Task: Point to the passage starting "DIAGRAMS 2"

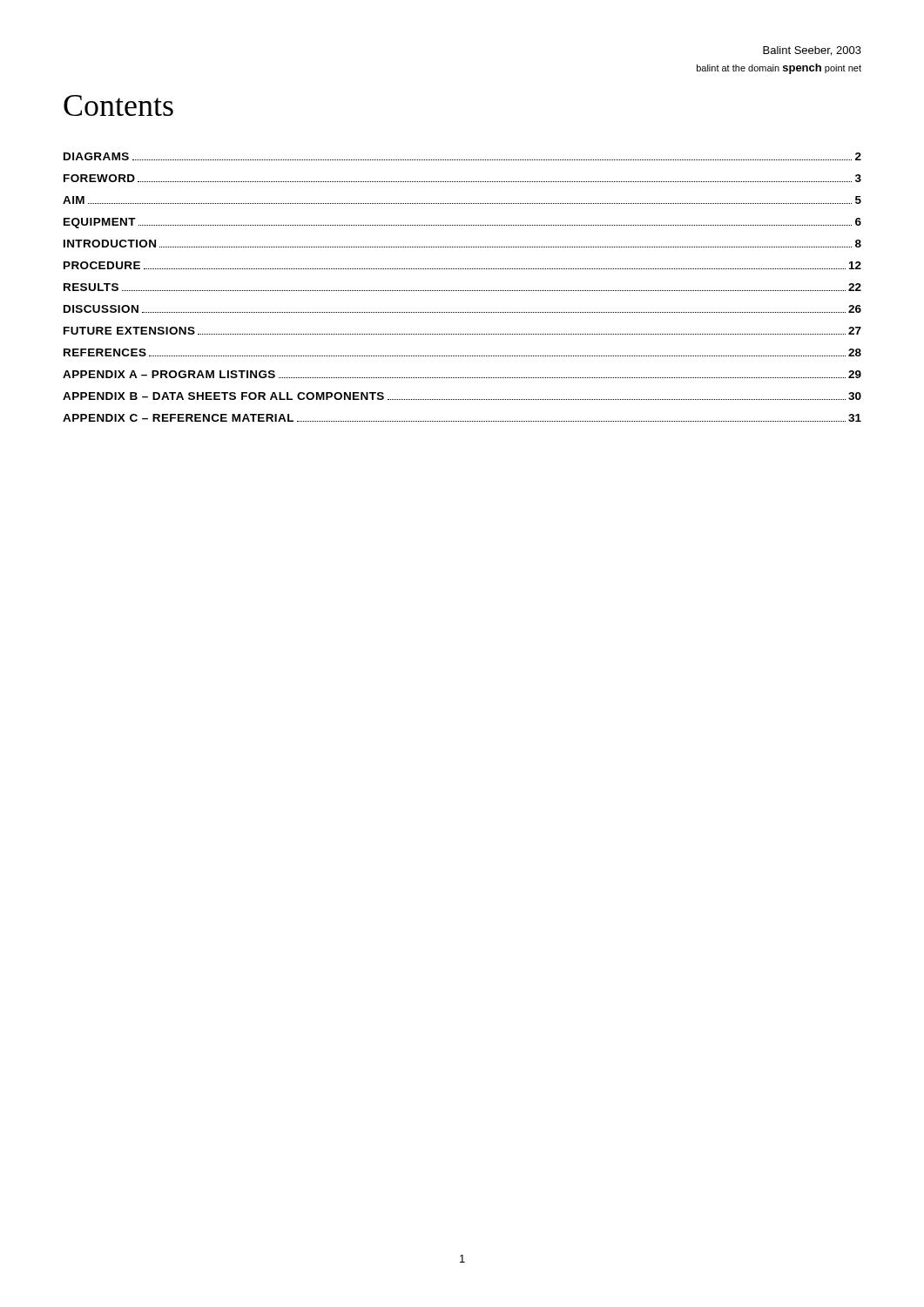Action: pos(462,157)
